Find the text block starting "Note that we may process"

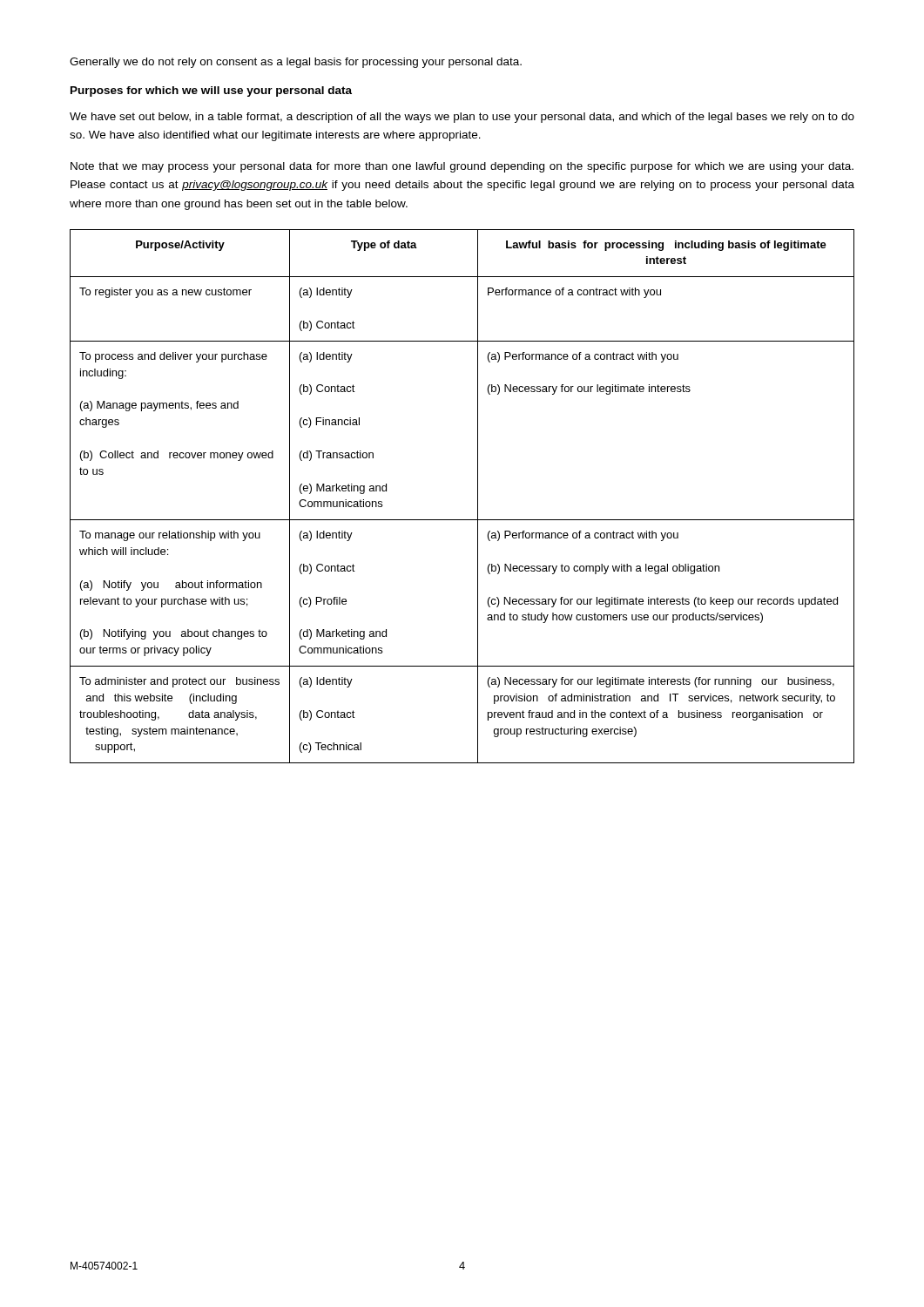(462, 185)
